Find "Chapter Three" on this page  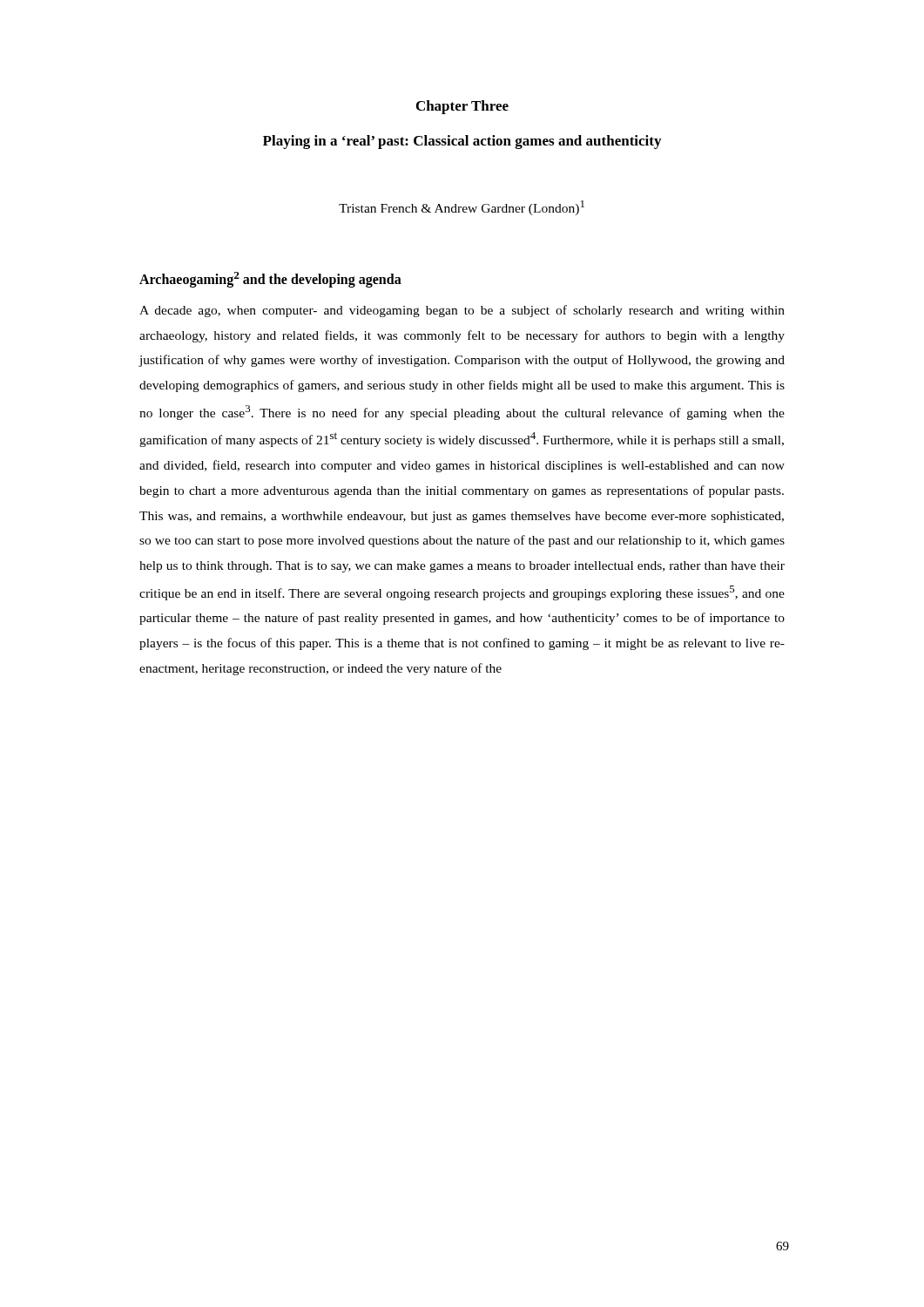pyautogui.click(x=462, y=106)
